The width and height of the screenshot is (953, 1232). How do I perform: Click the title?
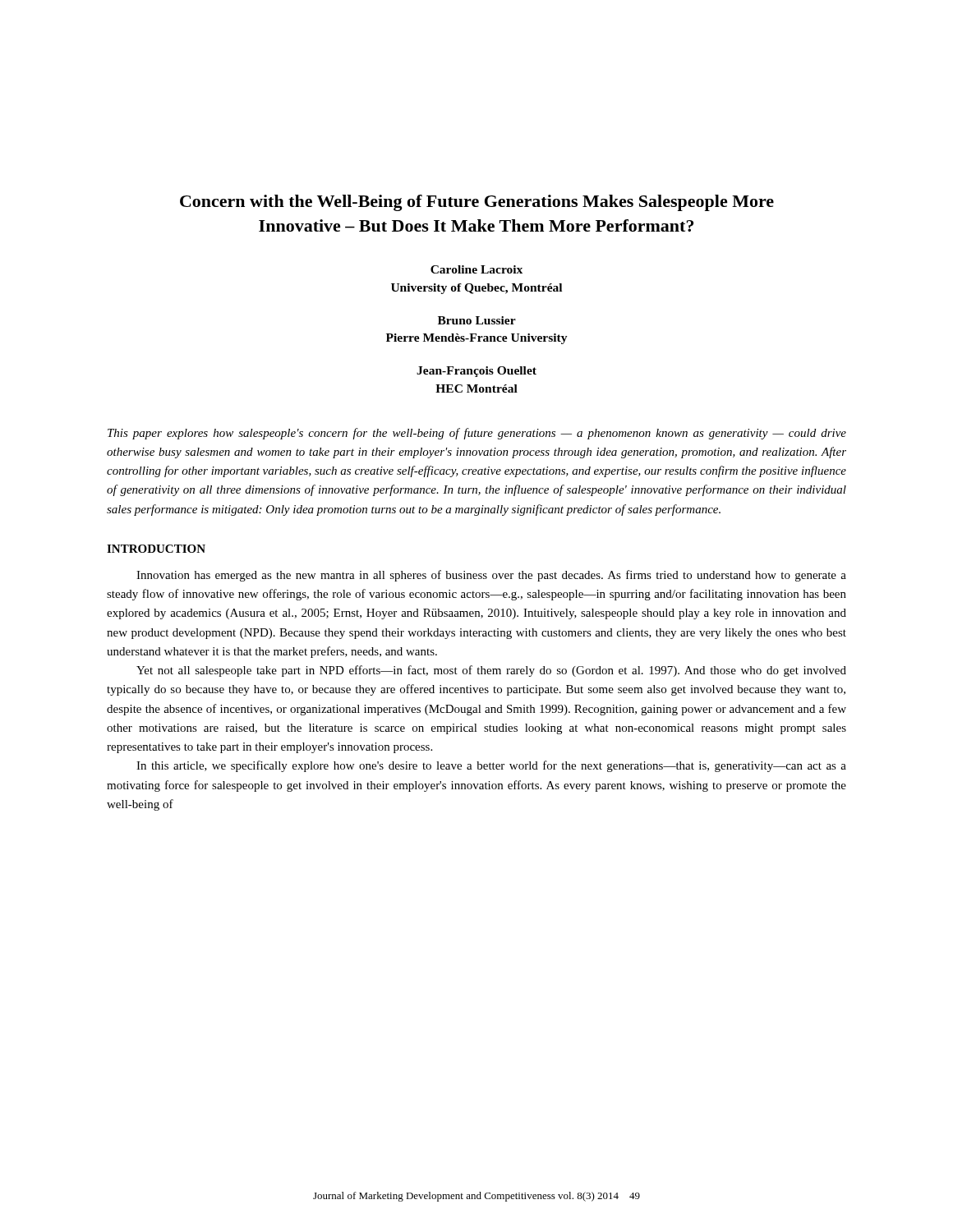pyautogui.click(x=476, y=213)
